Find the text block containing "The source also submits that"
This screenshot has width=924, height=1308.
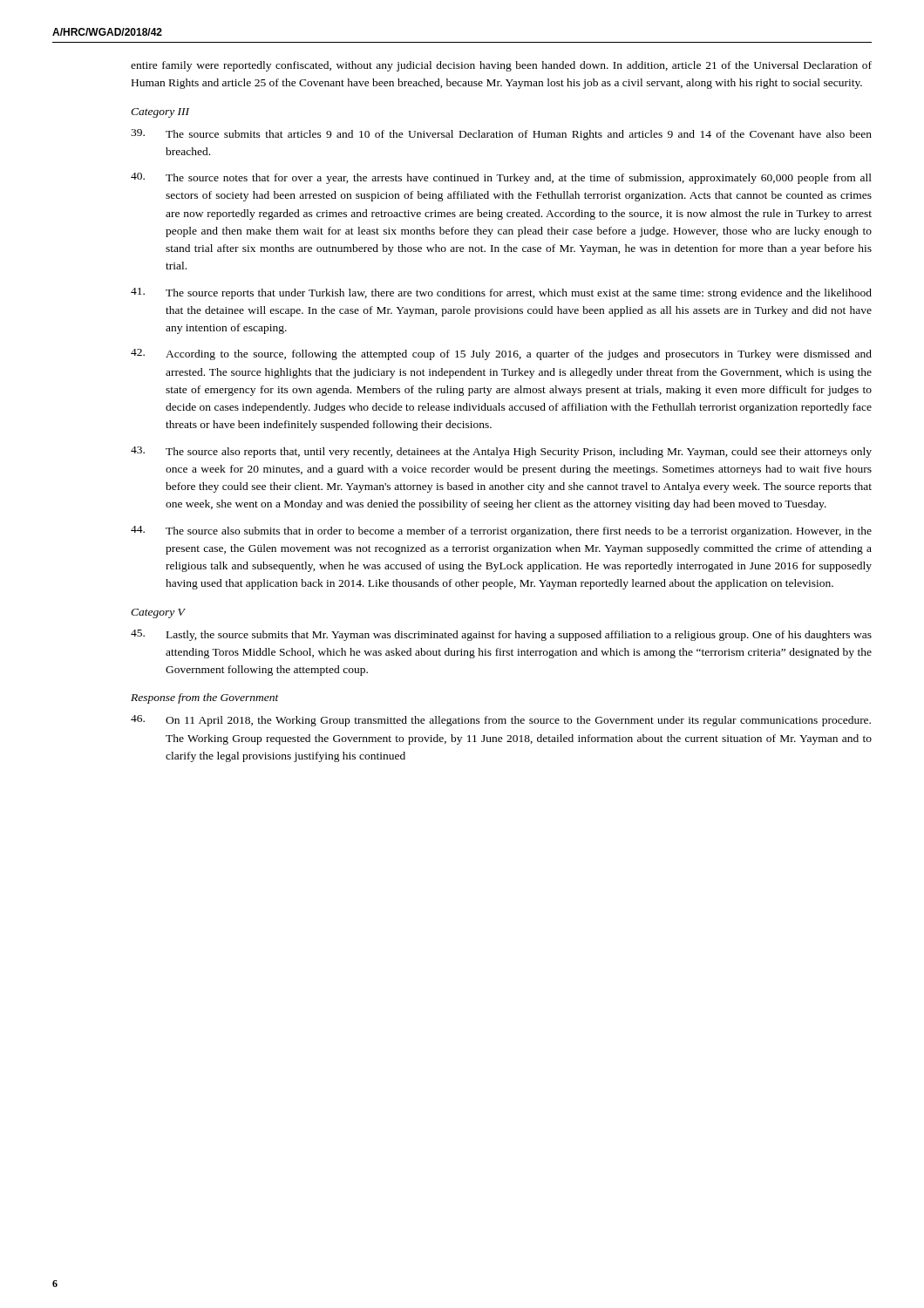tap(501, 557)
